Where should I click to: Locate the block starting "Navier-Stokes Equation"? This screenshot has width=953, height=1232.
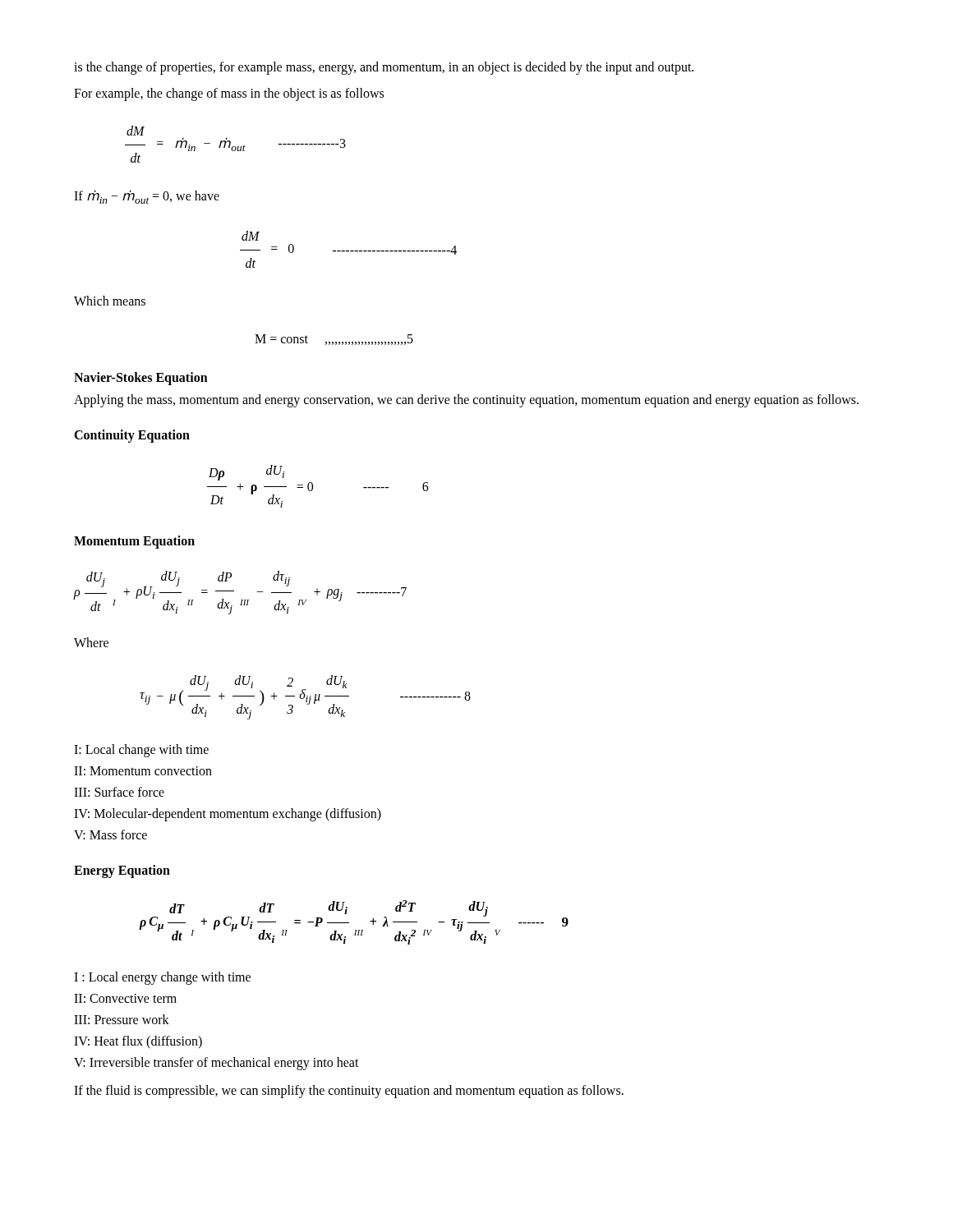coord(141,378)
